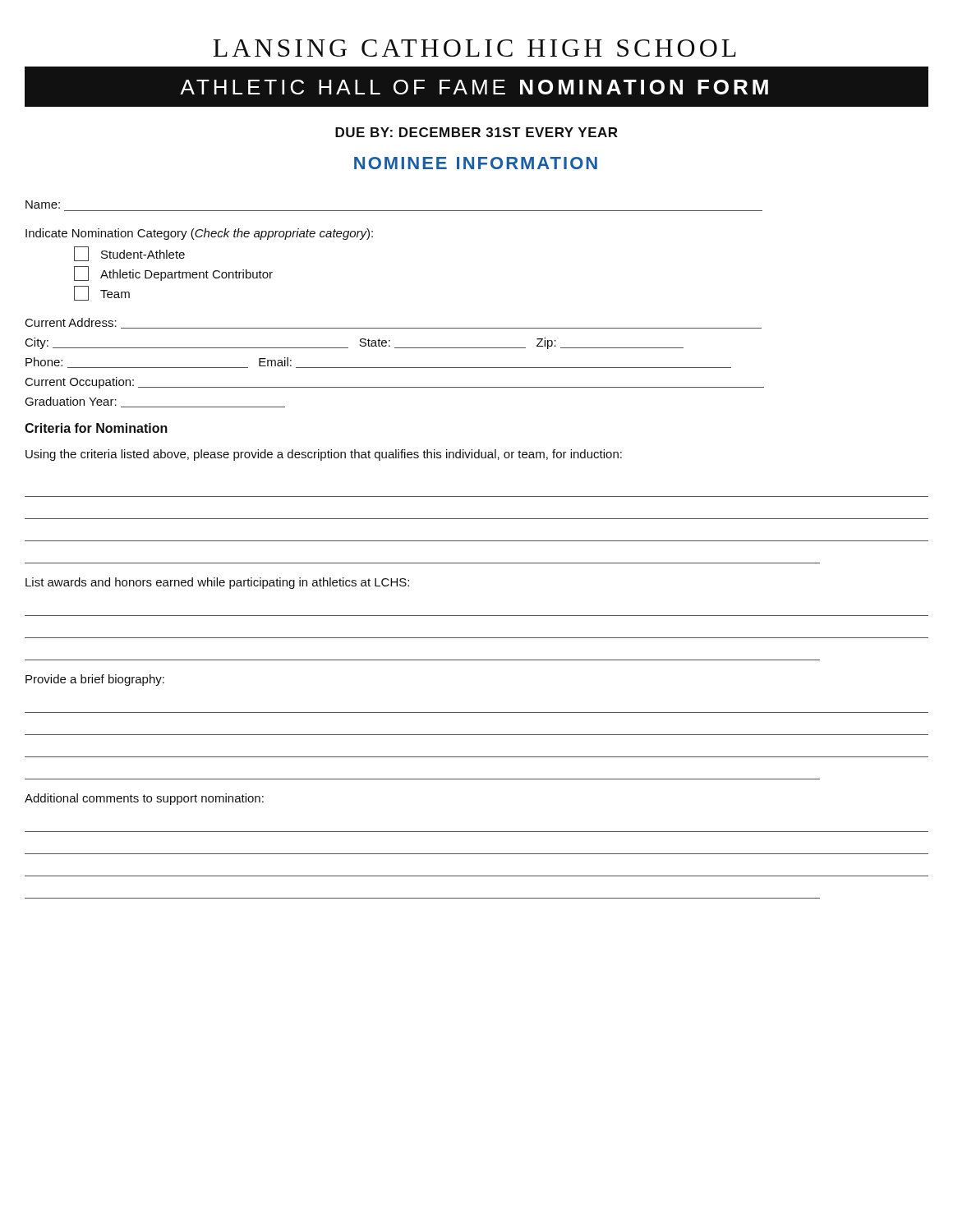This screenshot has width=953, height=1232.
Task: Where does it say "Graduation Year:"?
Action: click(x=155, y=401)
